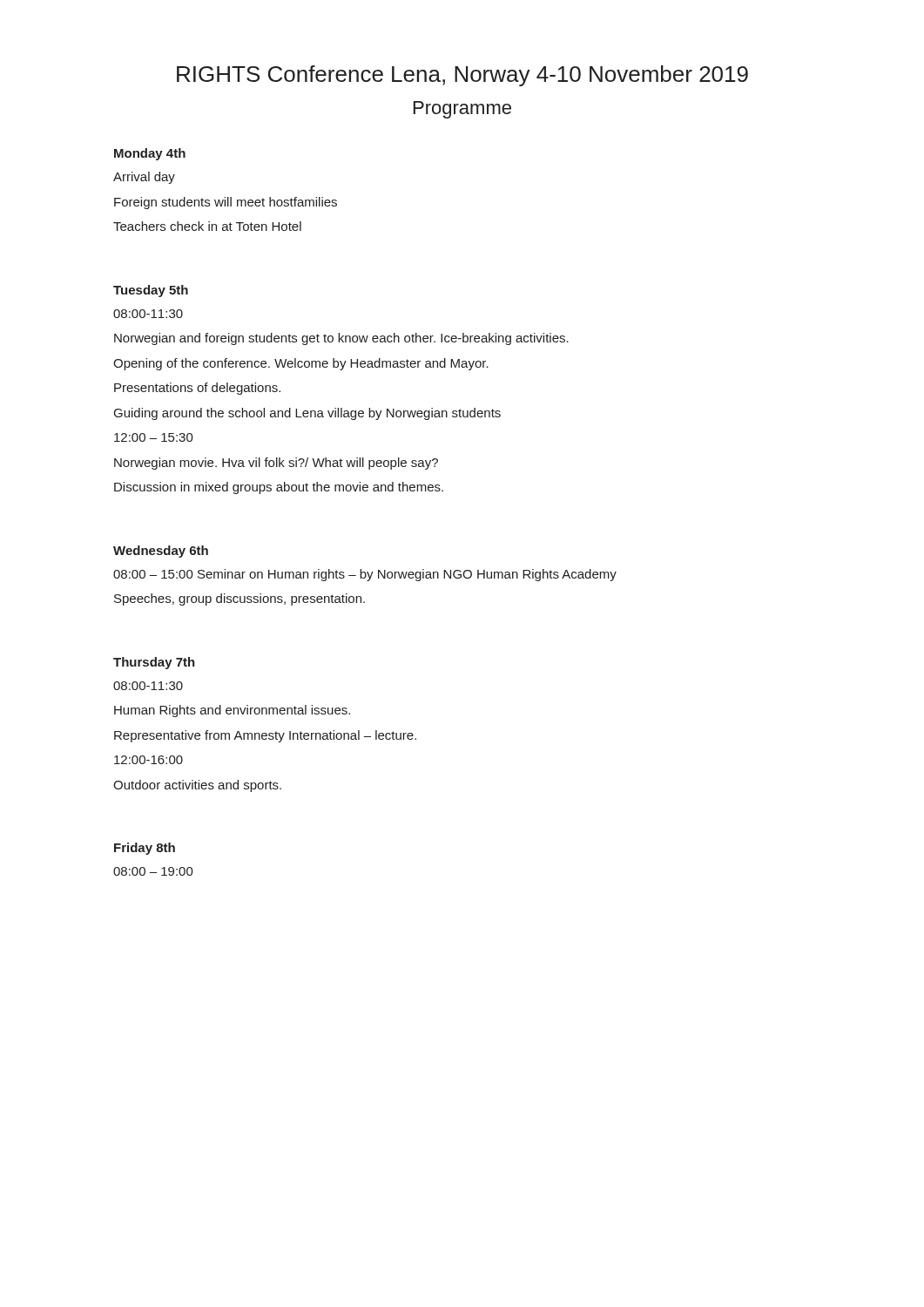Select the region starting "Friday 8th"
The width and height of the screenshot is (924, 1307).
click(x=144, y=847)
